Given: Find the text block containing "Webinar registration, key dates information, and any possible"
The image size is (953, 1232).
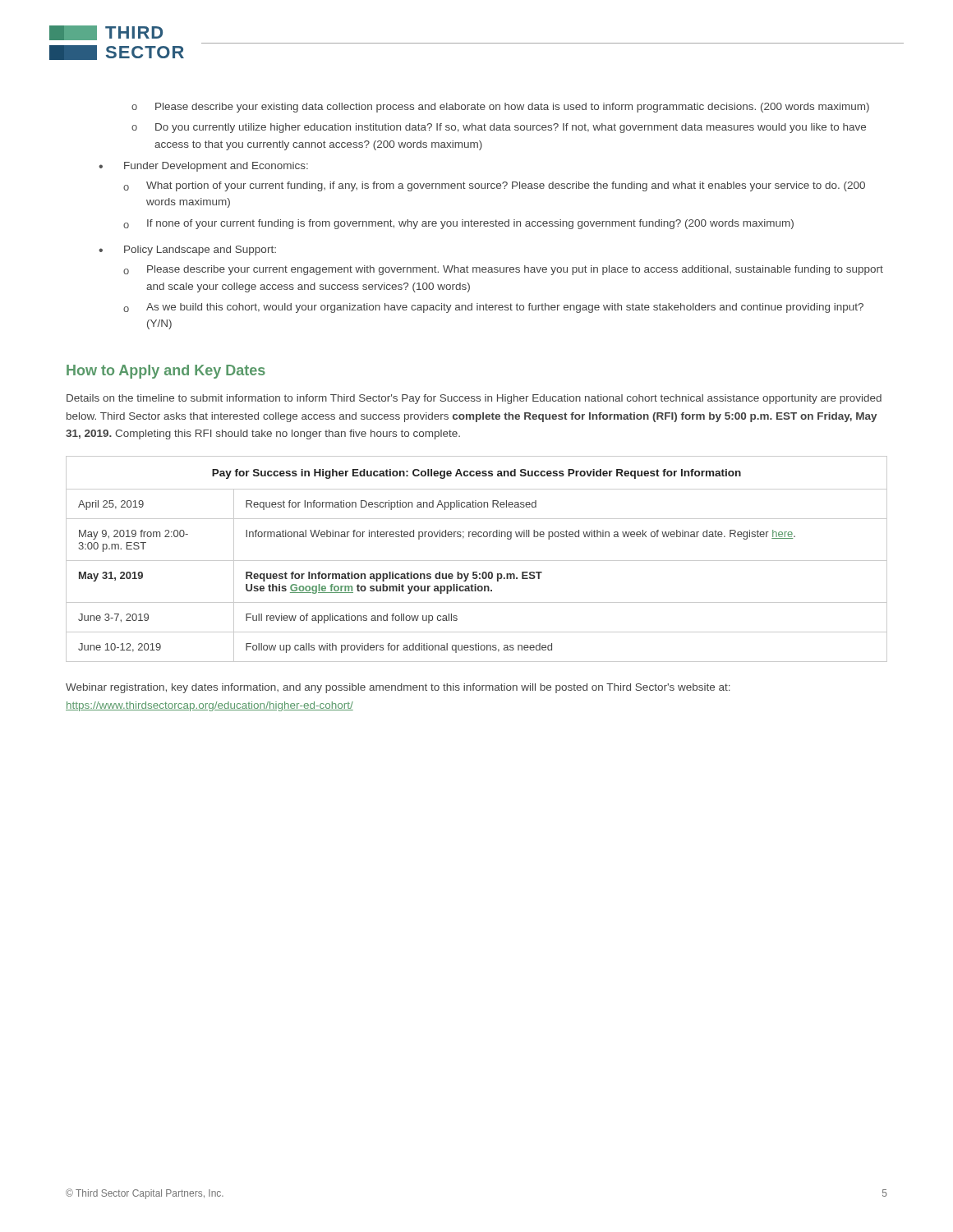Looking at the screenshot, I should [x=398, y=696].
